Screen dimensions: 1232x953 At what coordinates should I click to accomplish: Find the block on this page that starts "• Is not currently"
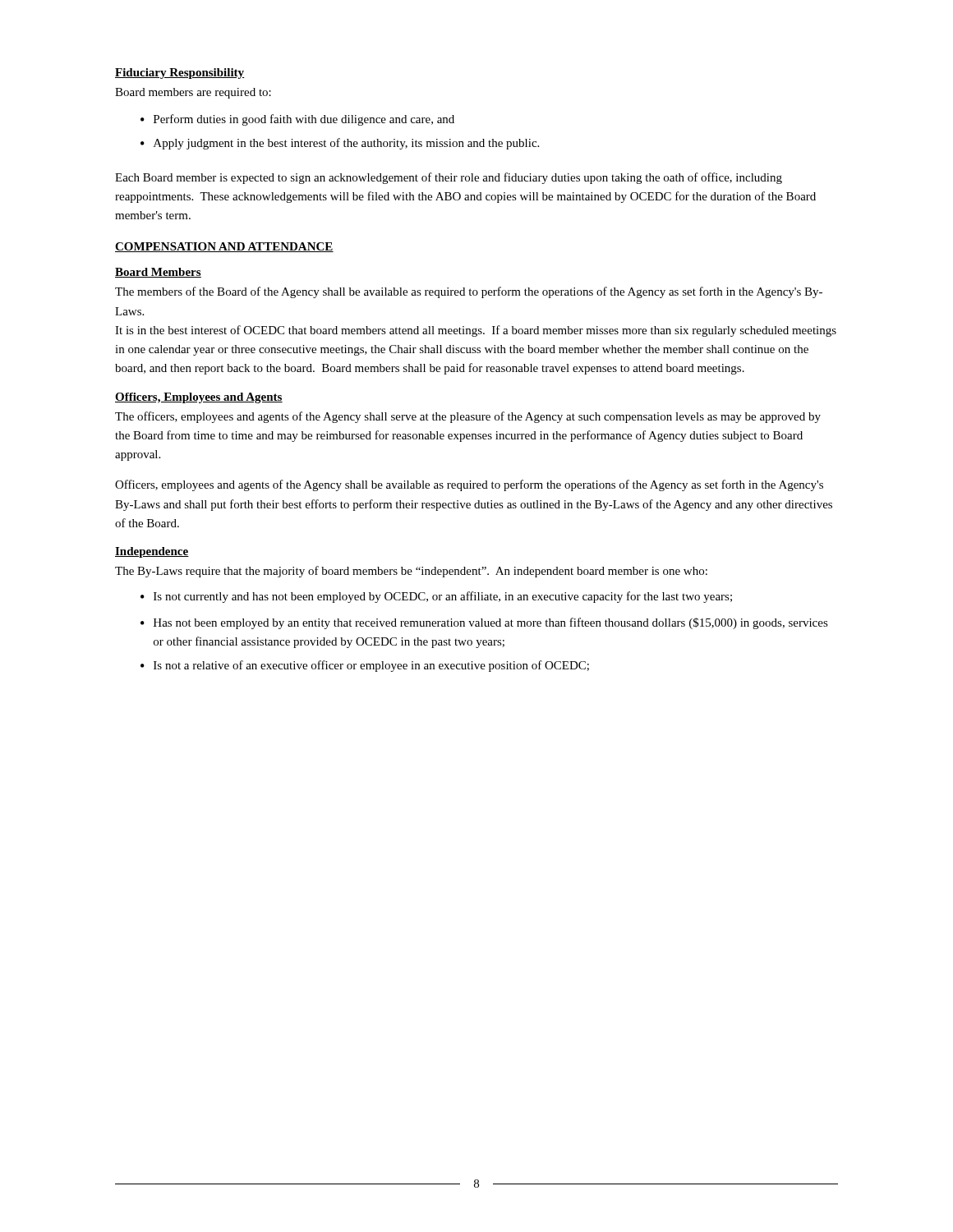click(489, 598)
